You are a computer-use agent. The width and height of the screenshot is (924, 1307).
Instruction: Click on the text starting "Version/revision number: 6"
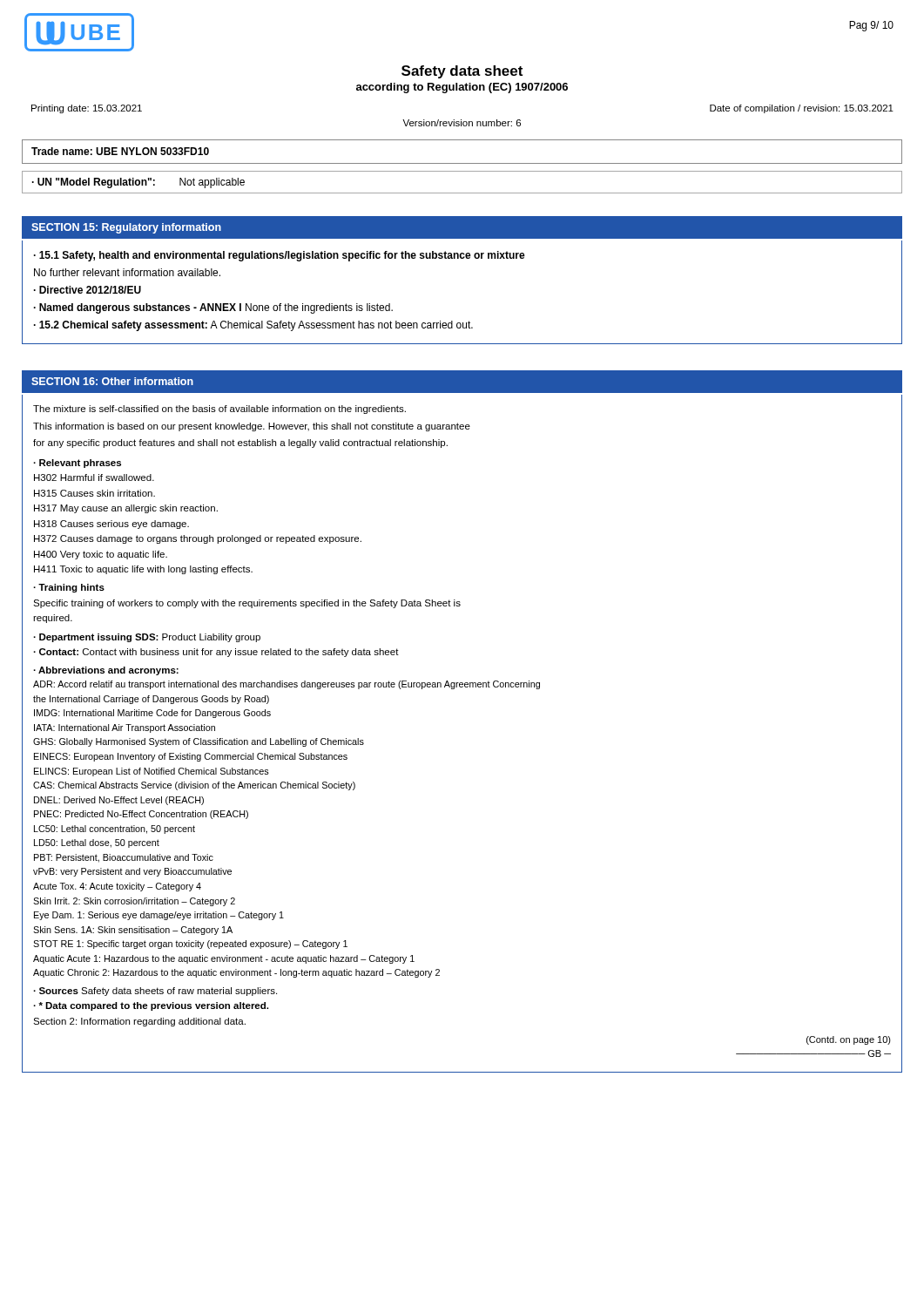(x=462, y=123)
